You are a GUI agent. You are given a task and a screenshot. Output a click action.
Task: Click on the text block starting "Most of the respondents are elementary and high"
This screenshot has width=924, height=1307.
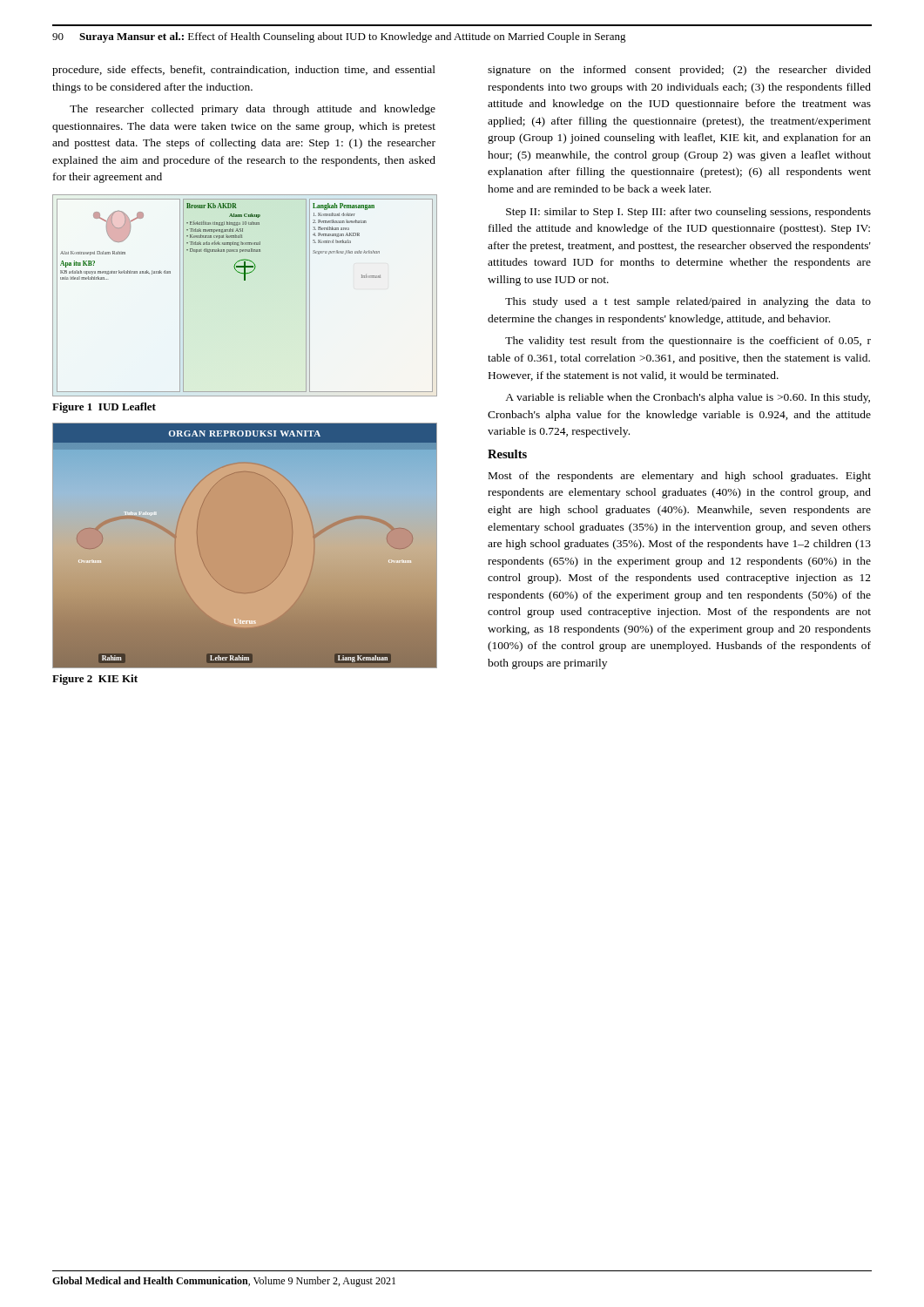[679, 569]
